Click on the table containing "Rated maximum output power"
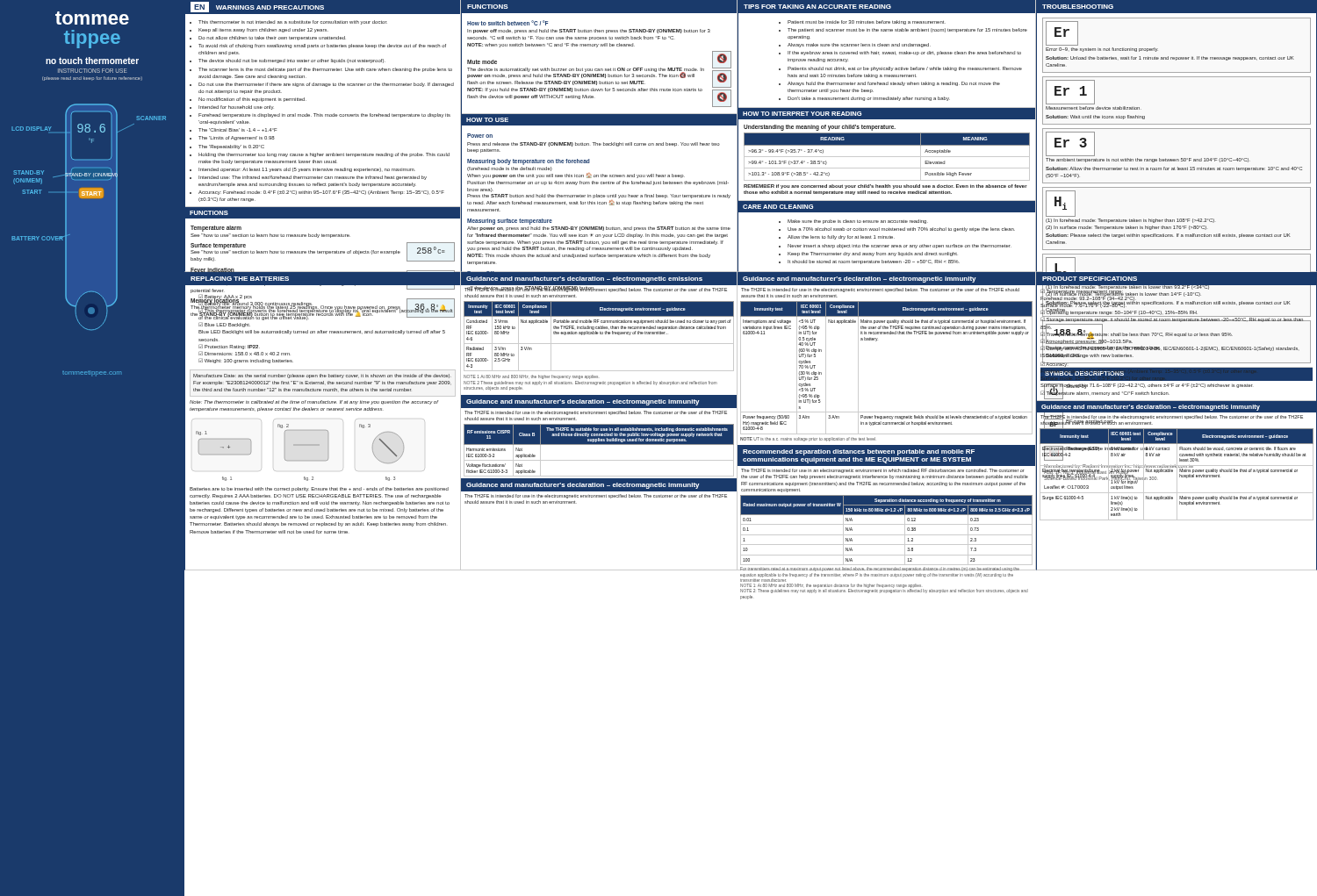This screenshot has width=1317, height=896. pos(886,530)
